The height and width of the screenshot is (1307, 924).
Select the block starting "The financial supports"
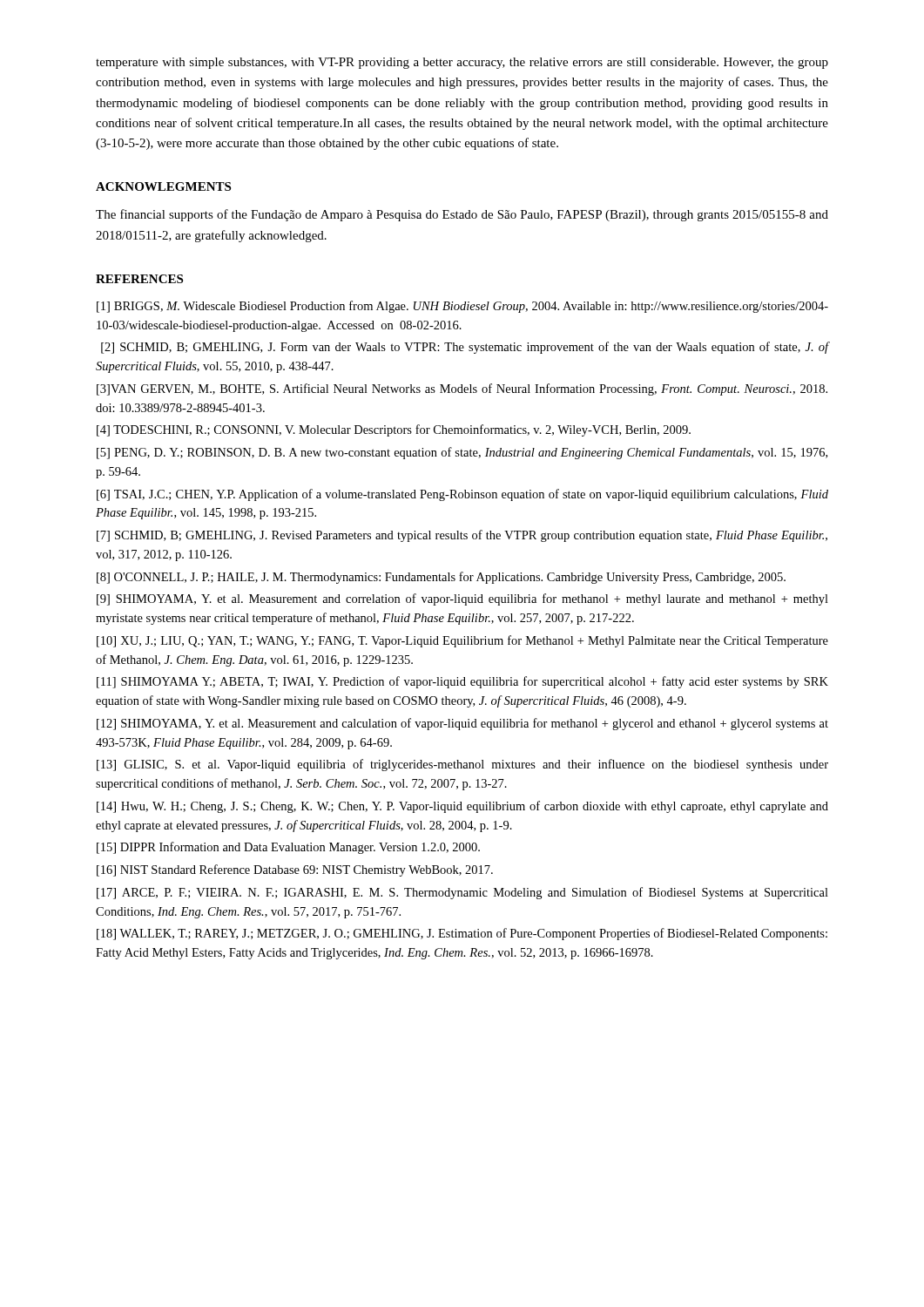pos(462,225)
